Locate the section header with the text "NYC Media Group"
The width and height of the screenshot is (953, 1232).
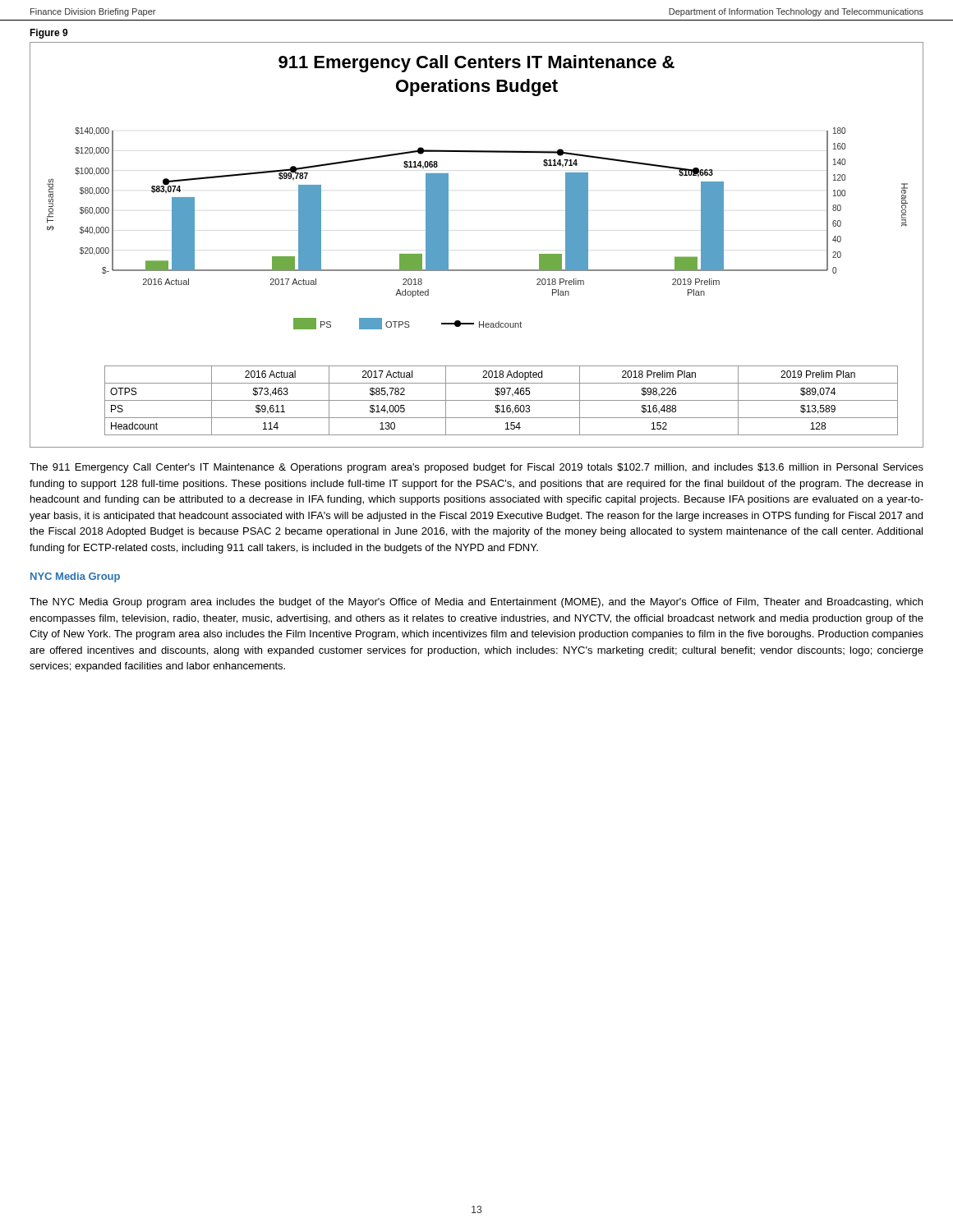tap(75, 576)
